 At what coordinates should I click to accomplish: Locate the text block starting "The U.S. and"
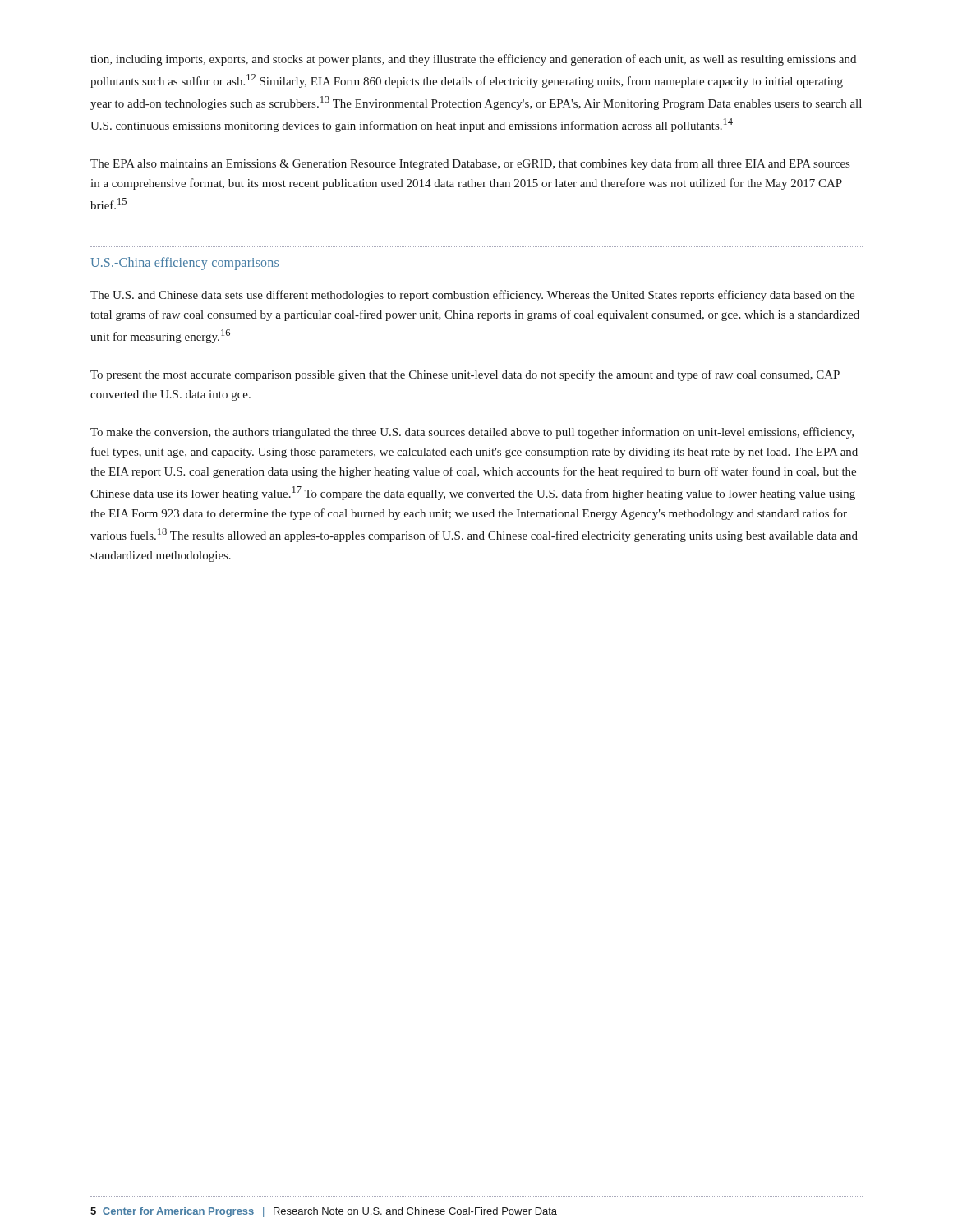click(475, 316)
